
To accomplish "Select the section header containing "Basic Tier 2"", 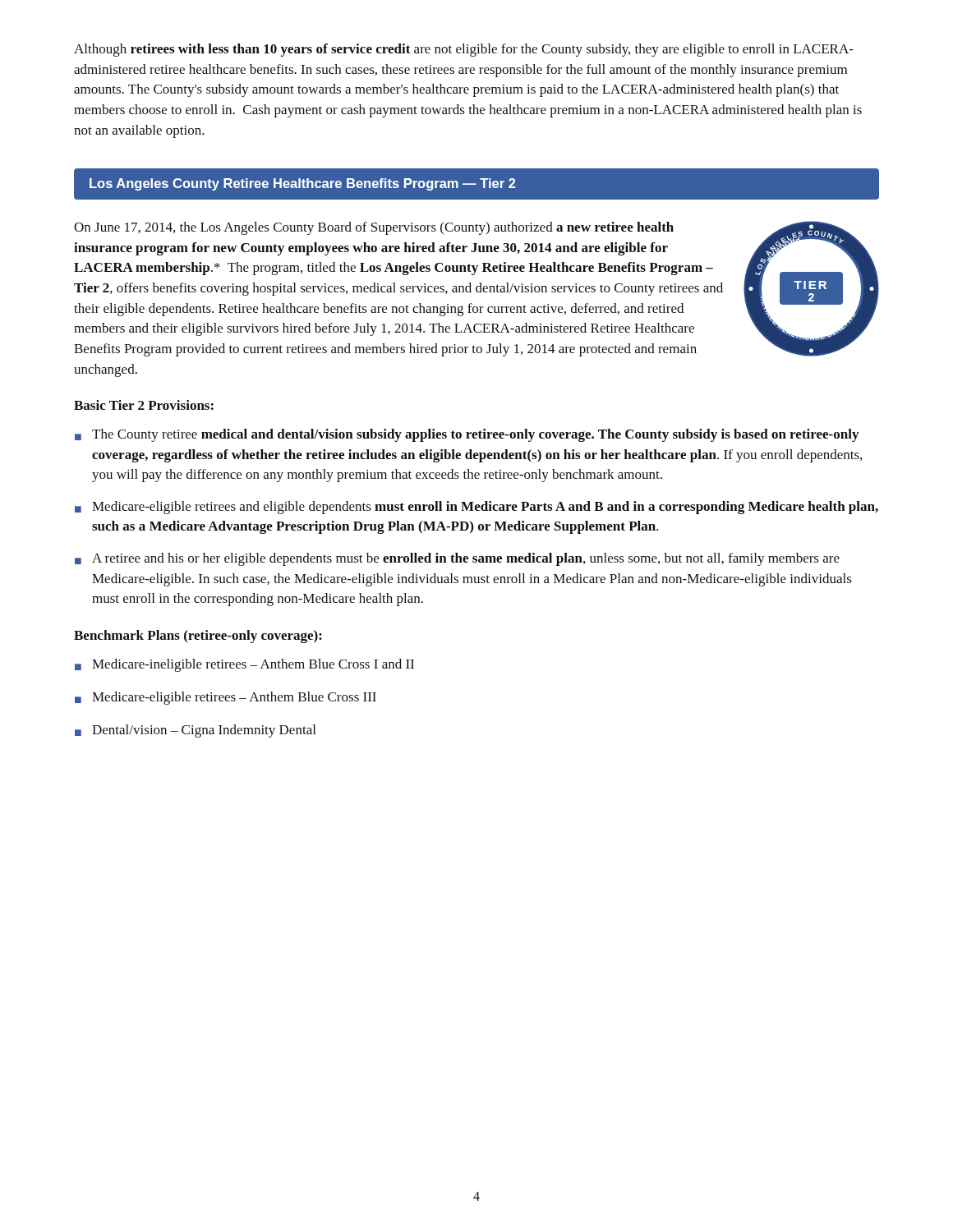I will [144, 406].
